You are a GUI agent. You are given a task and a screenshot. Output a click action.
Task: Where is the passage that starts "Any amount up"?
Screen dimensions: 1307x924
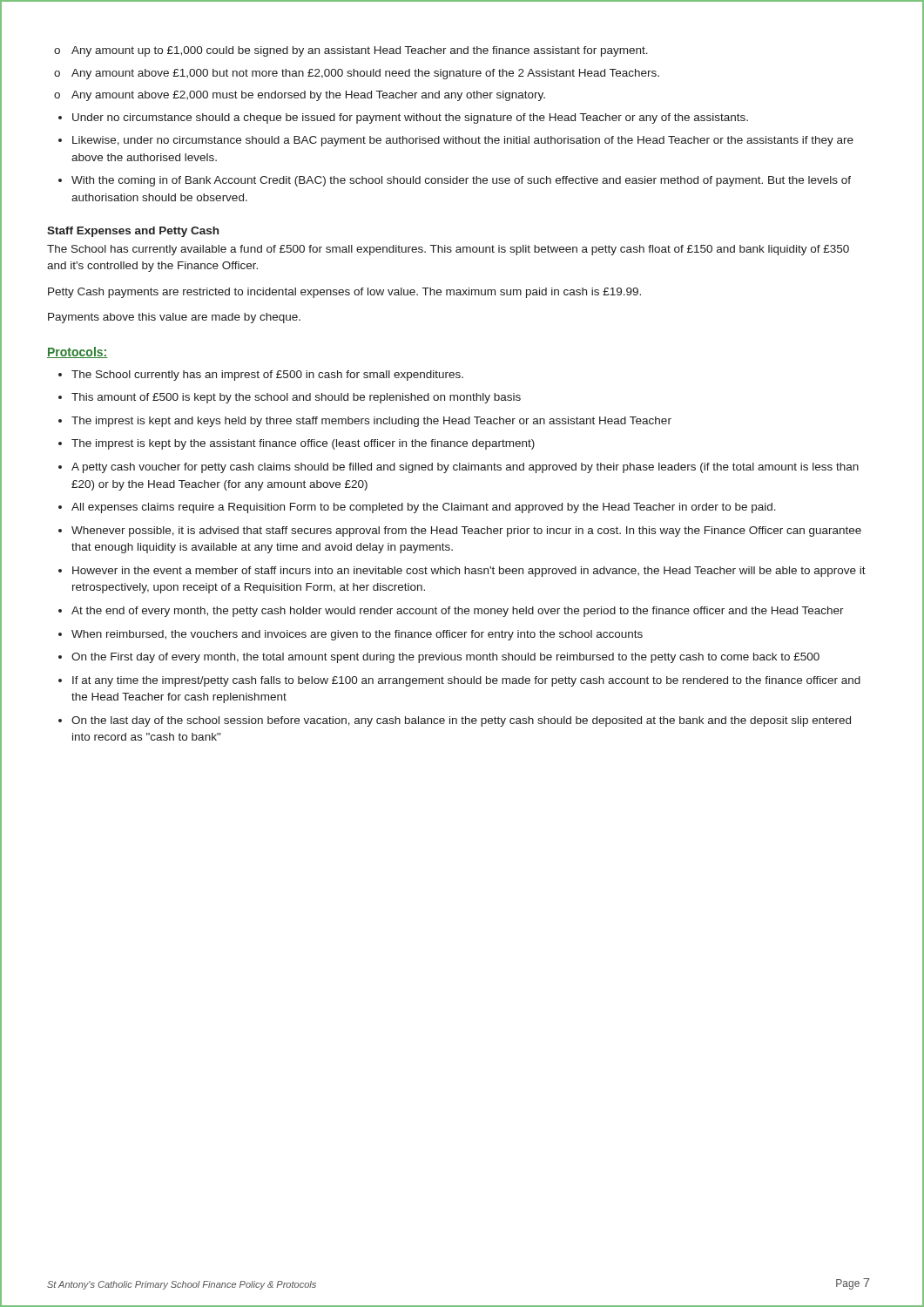471,50
